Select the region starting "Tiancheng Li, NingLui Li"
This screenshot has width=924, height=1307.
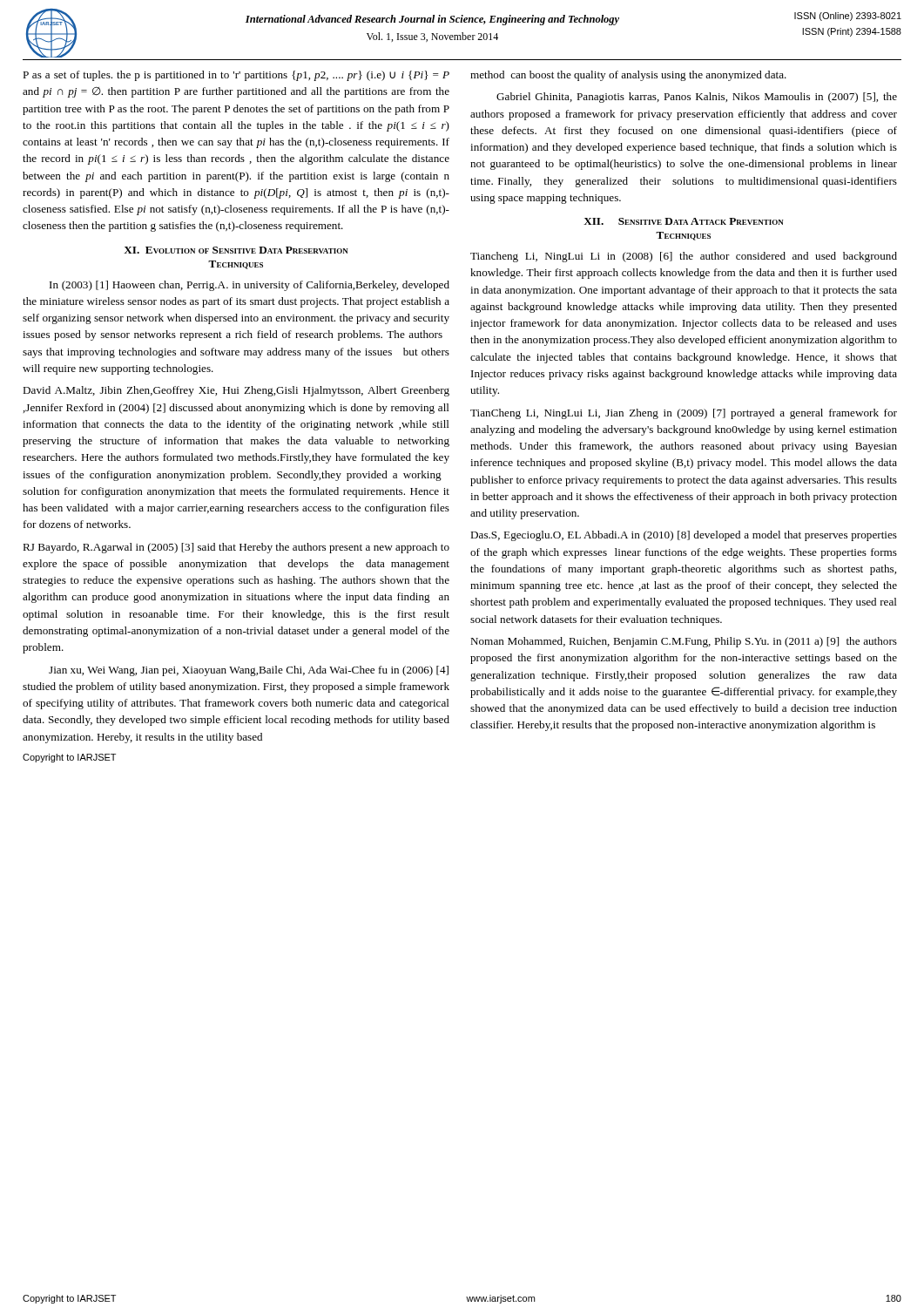684,323
